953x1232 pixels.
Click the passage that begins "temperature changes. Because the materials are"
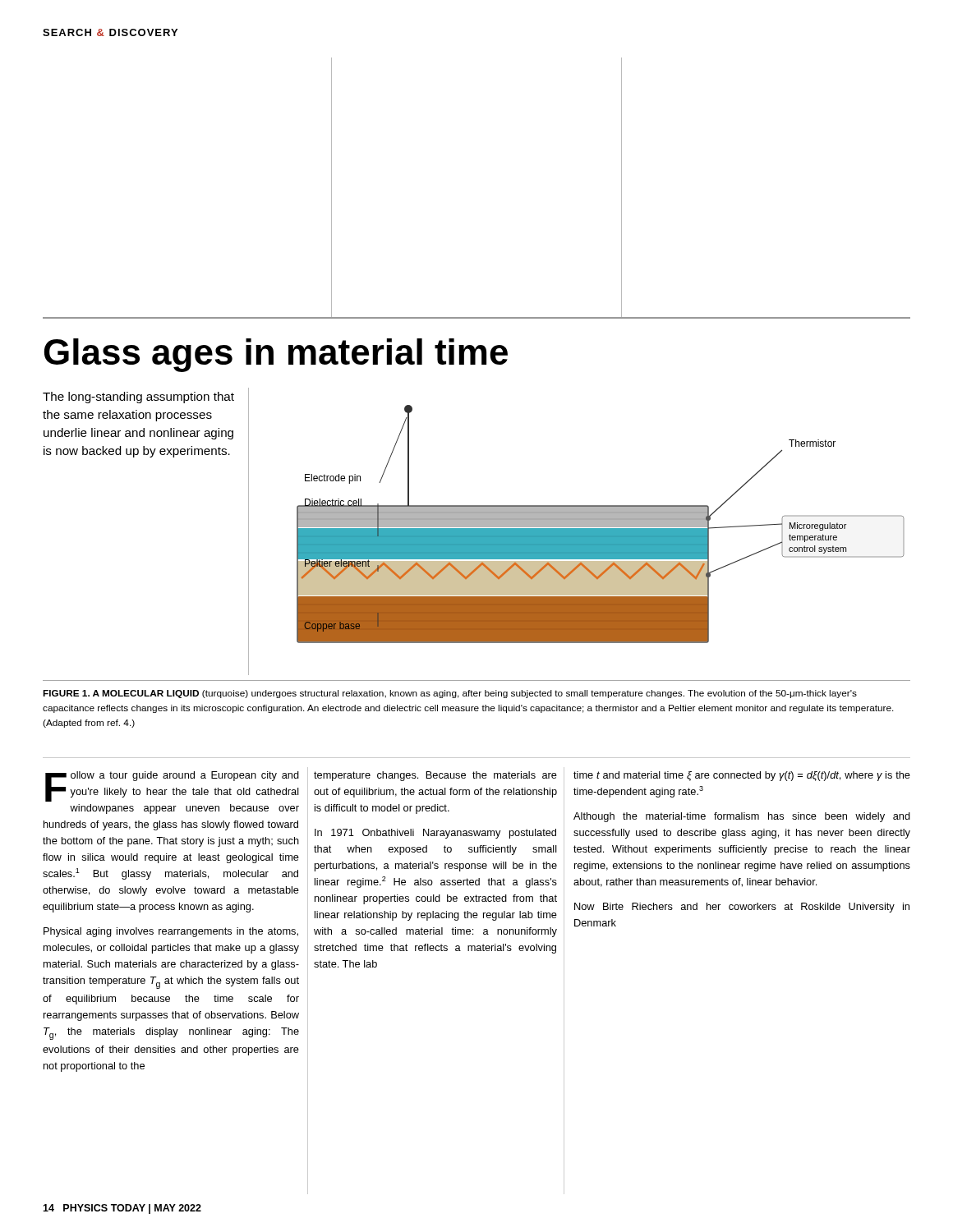pyautogui.click(x=435, y=870)
